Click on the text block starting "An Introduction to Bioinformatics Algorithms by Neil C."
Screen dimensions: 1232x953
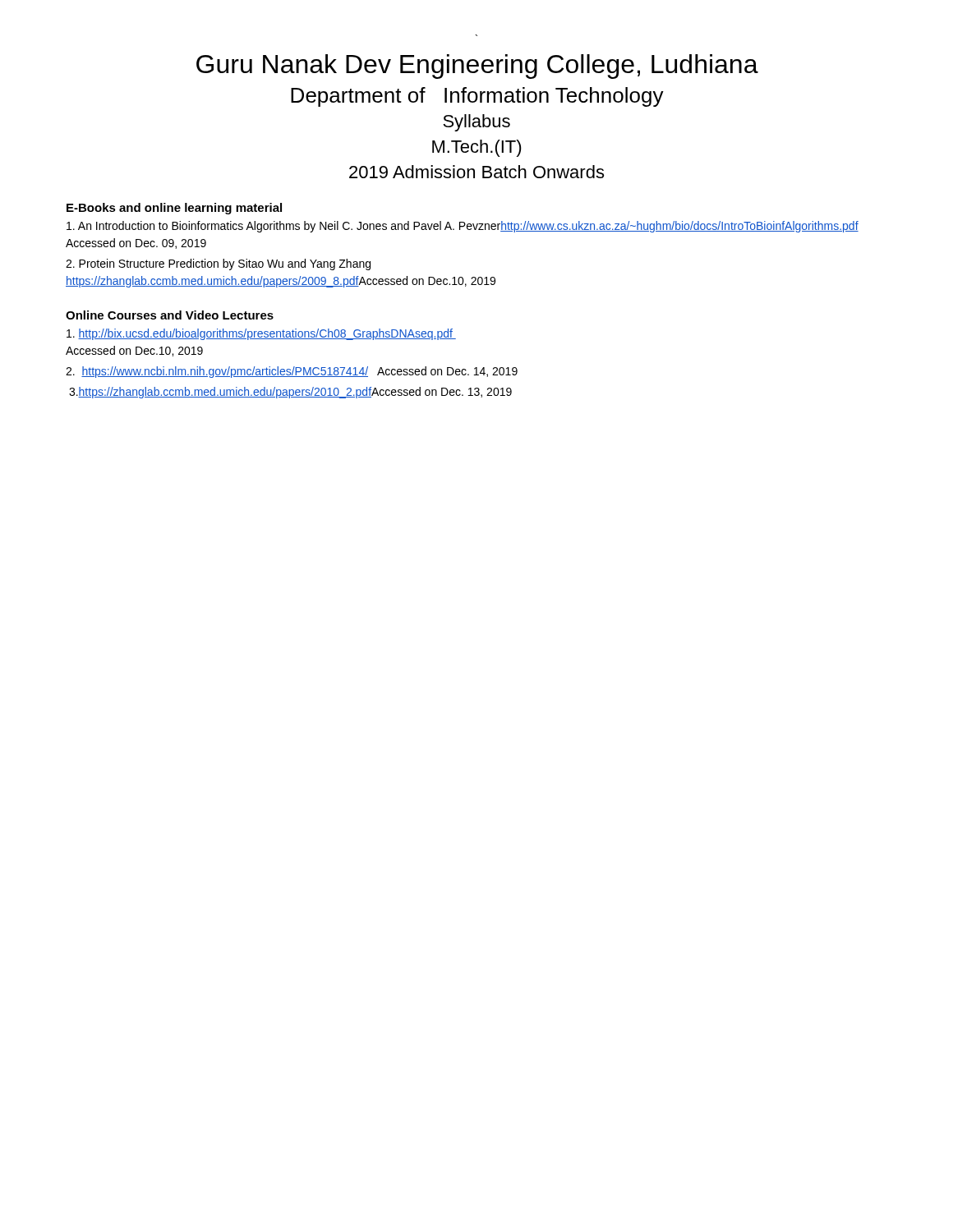tap(462, 234)
